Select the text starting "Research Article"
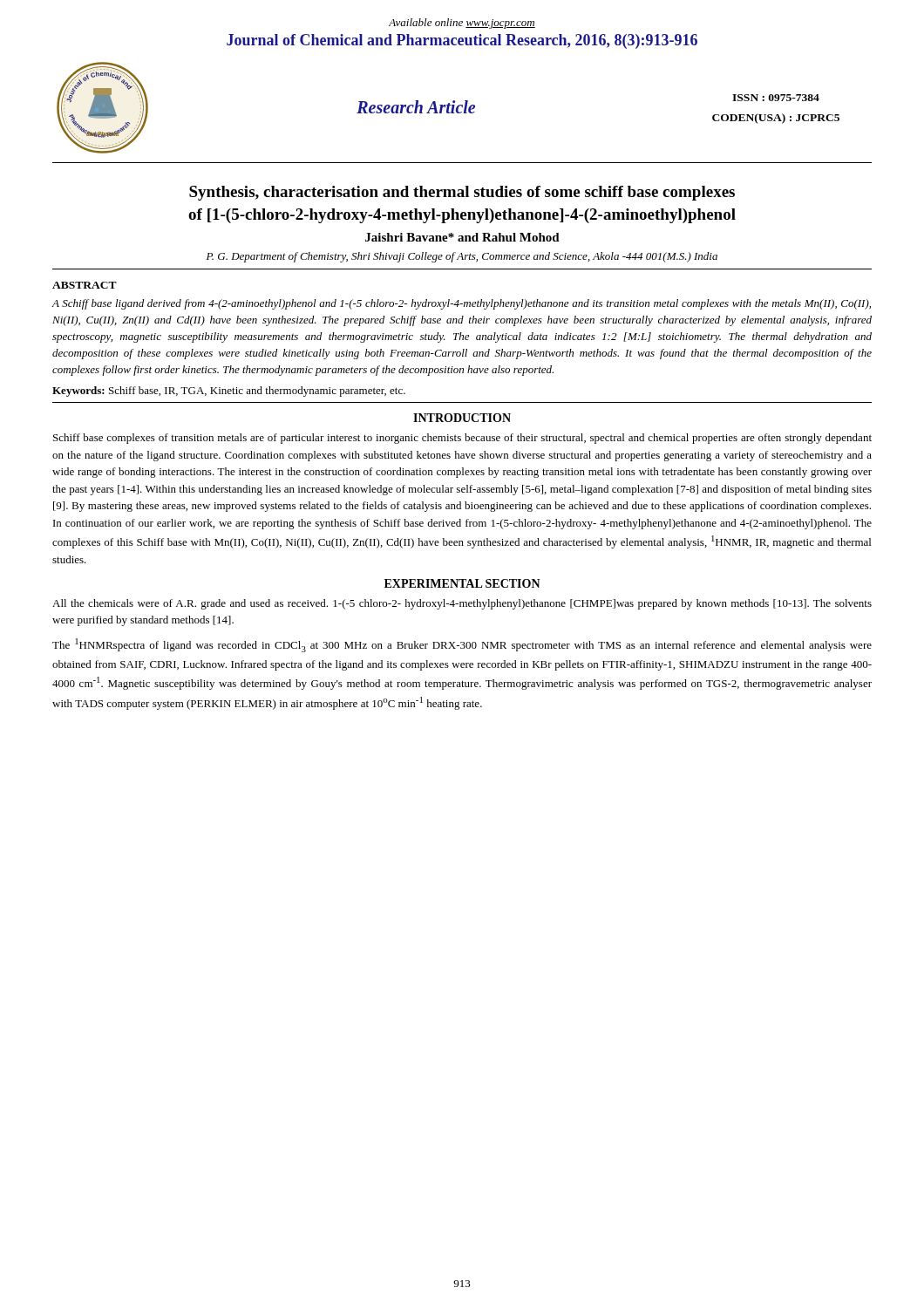The image size is (924, 1308). [416, 108]
